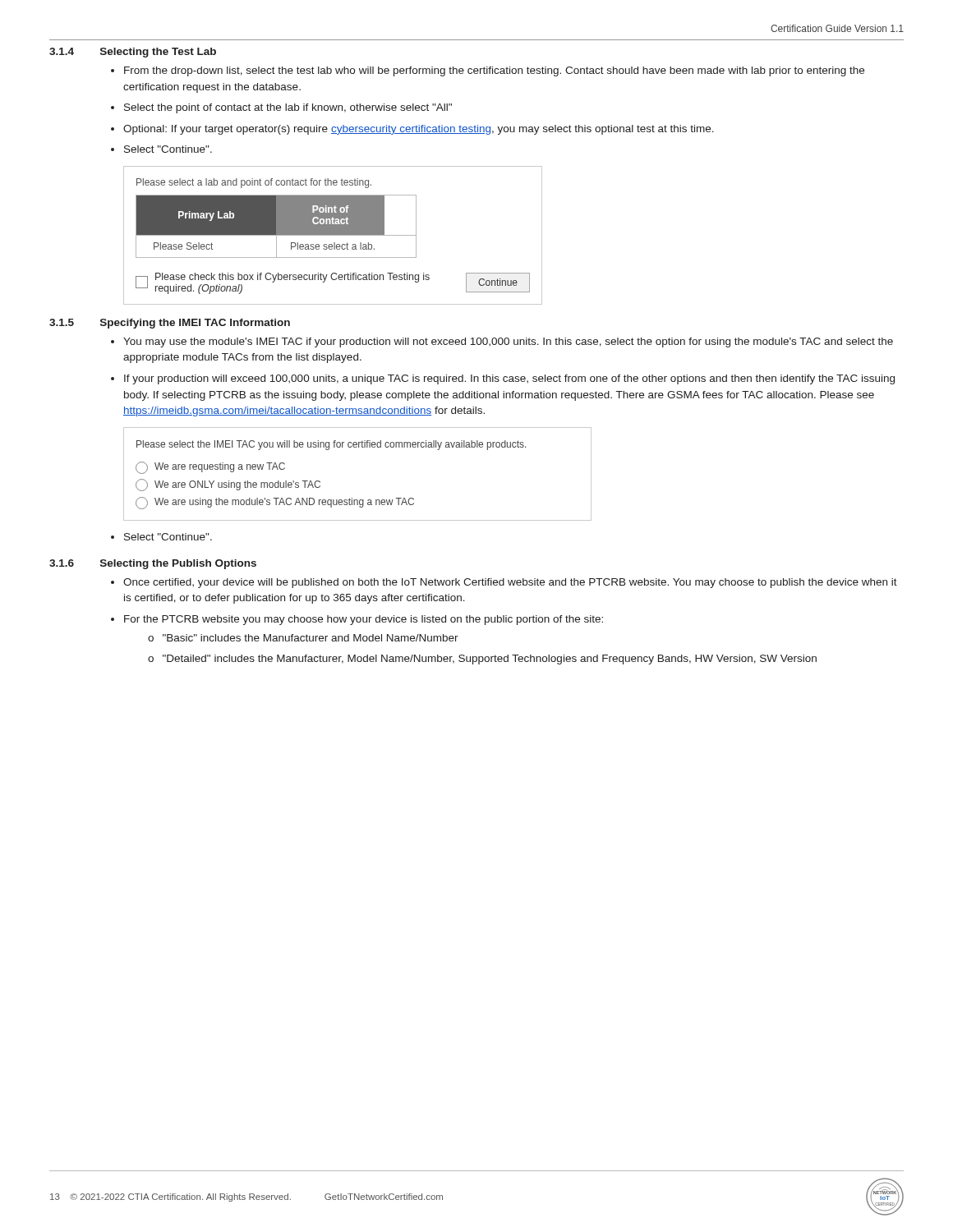This screenshot has width=953, height=1232.
Task: Select the list item that reads "Once certified, your device will be"
Action: coord(510,590)
